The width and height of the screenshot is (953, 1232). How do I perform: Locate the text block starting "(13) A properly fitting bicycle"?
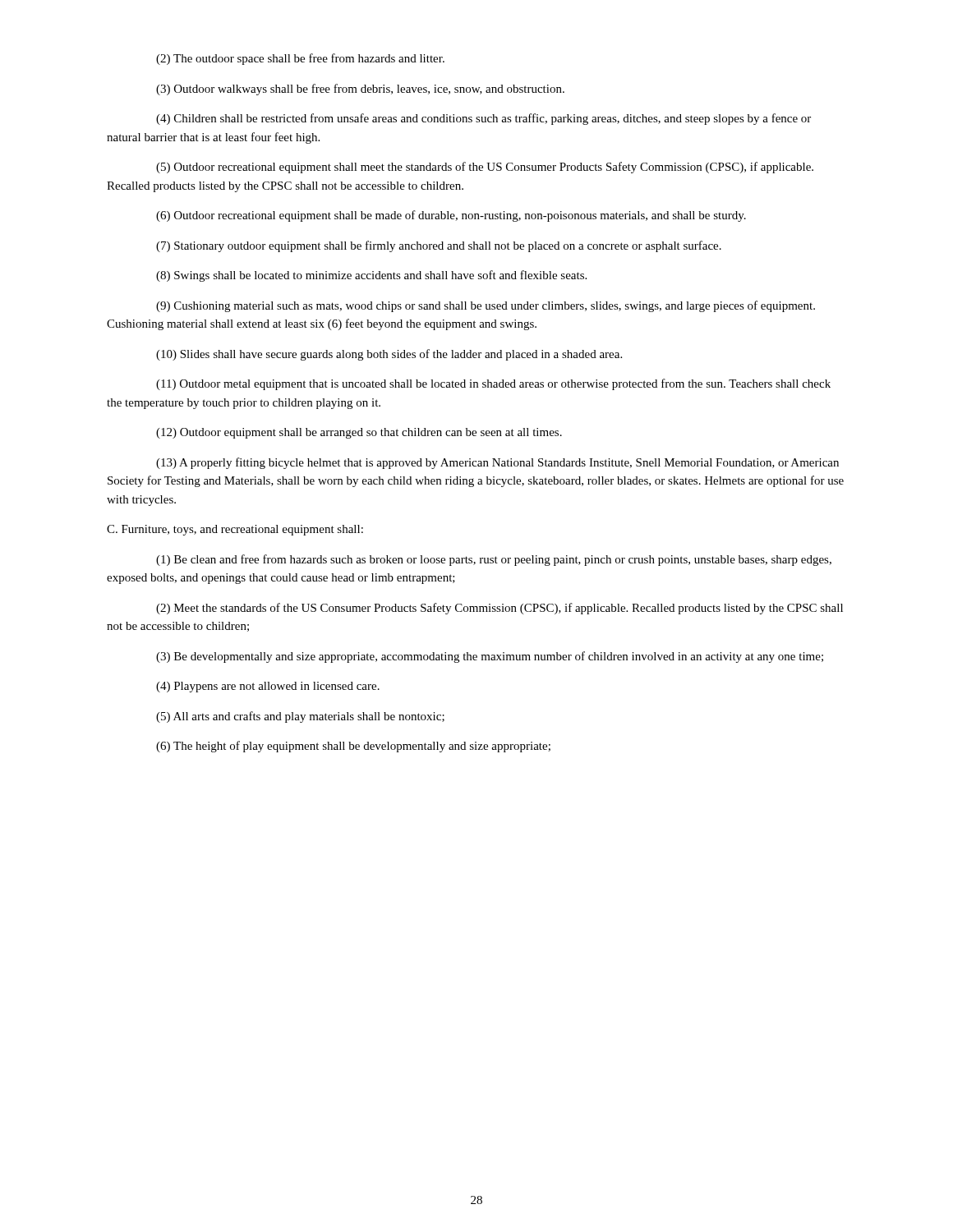click(475, 480)
